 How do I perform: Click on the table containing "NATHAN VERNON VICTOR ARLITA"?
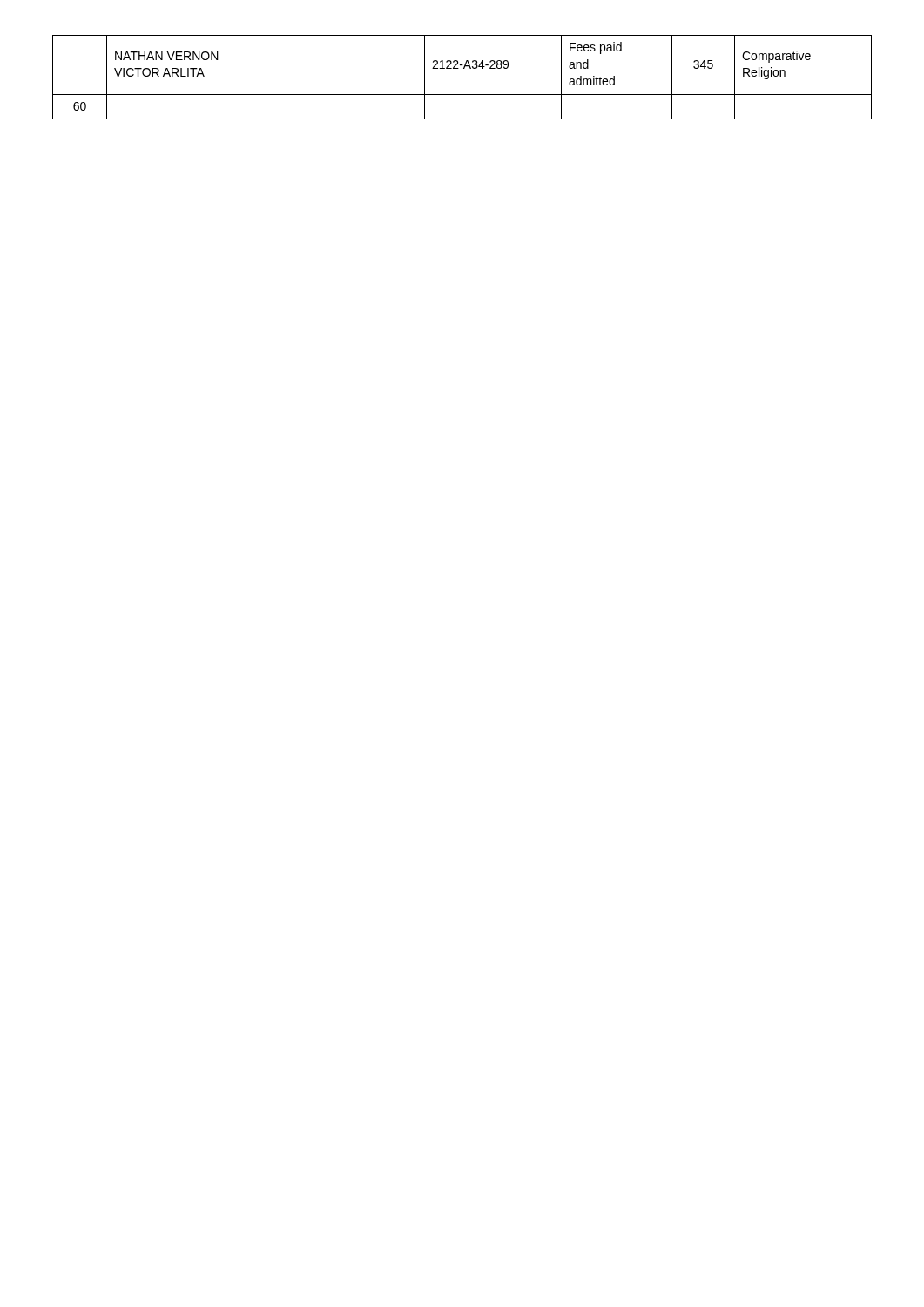coord(462,77)
